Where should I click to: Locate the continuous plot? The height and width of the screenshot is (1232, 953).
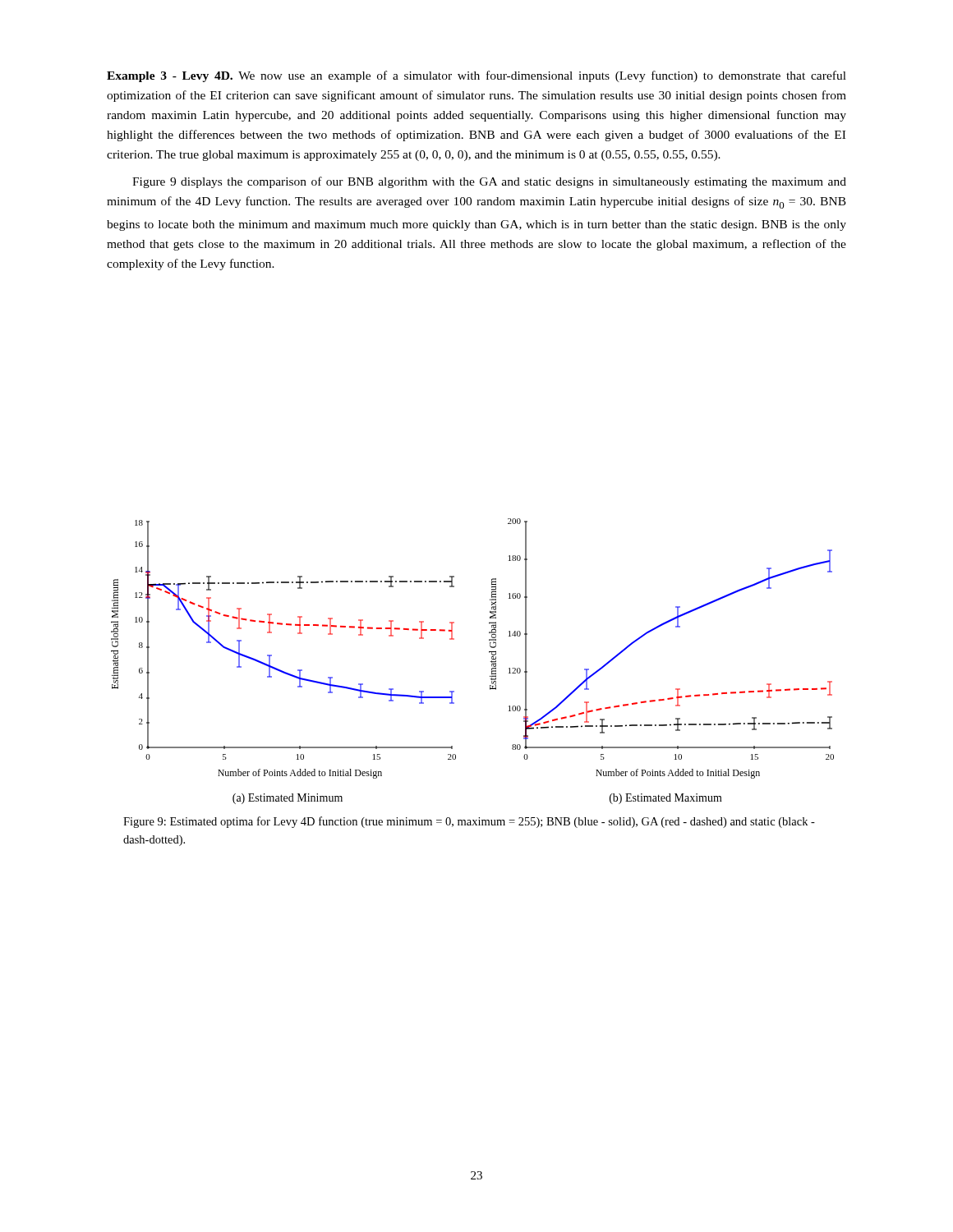(476, 657)
